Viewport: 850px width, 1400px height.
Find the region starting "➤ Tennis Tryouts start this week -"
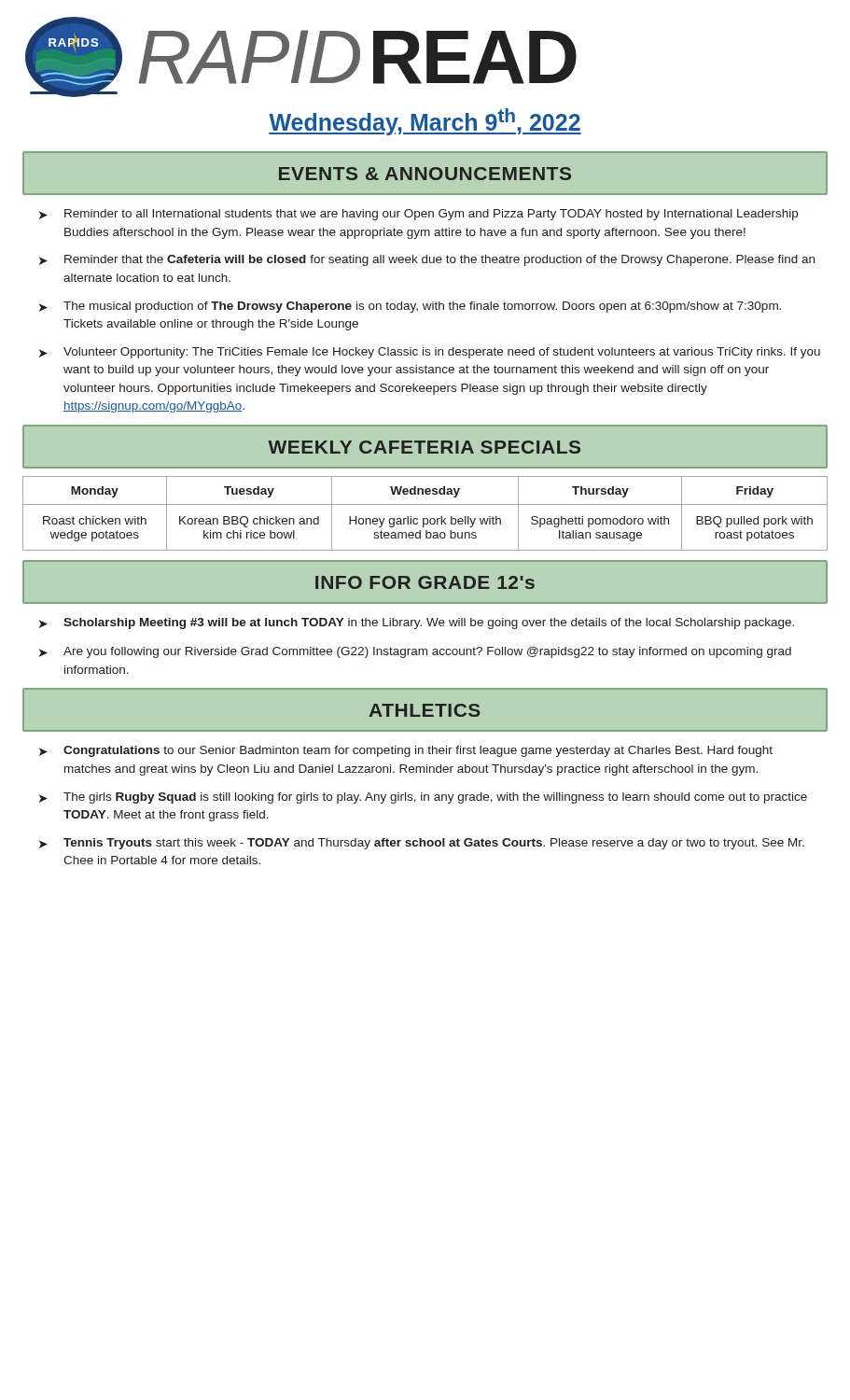[430, 851]
